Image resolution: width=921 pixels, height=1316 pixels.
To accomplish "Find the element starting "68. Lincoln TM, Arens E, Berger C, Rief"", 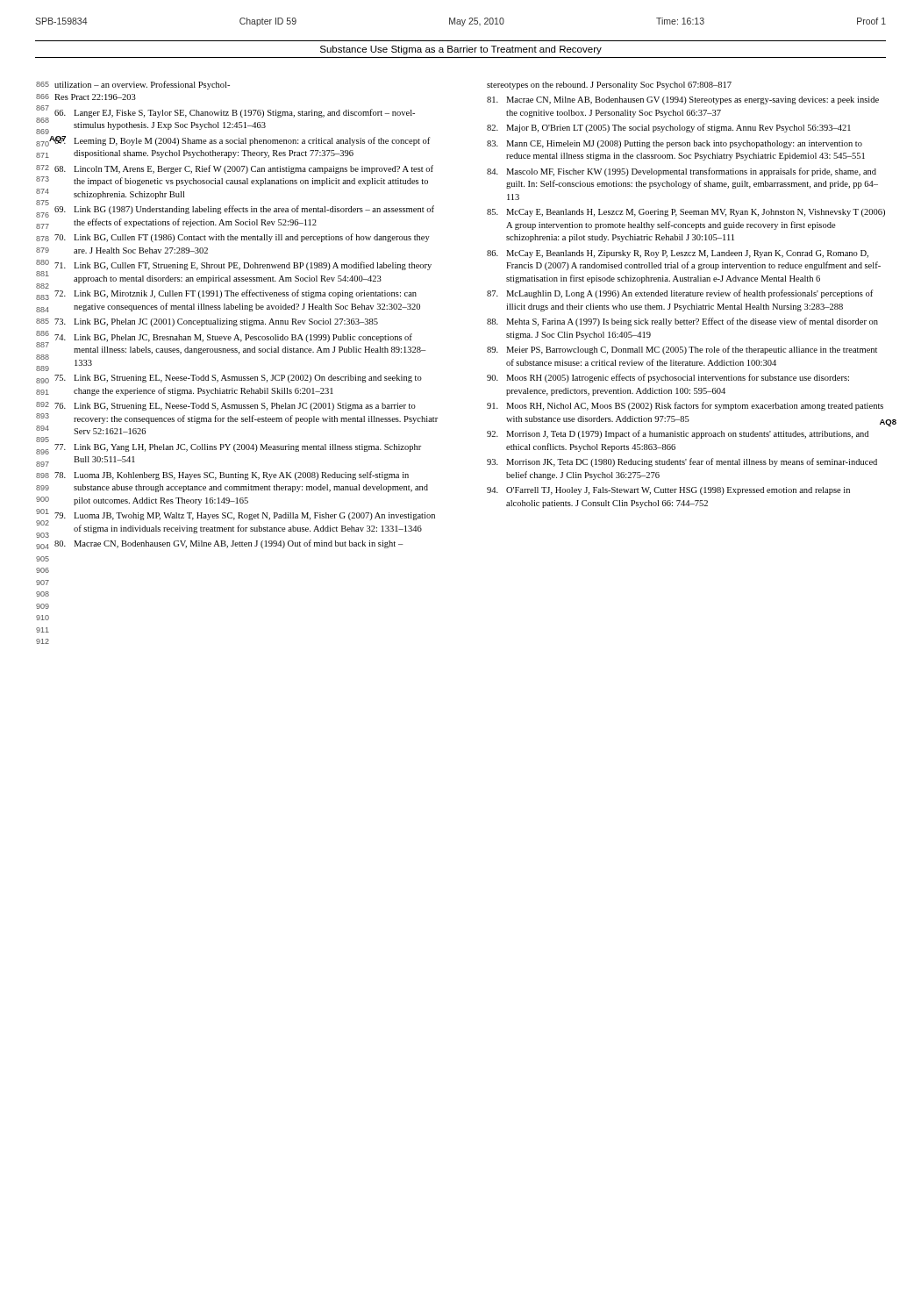I will (x=246, y=182).
